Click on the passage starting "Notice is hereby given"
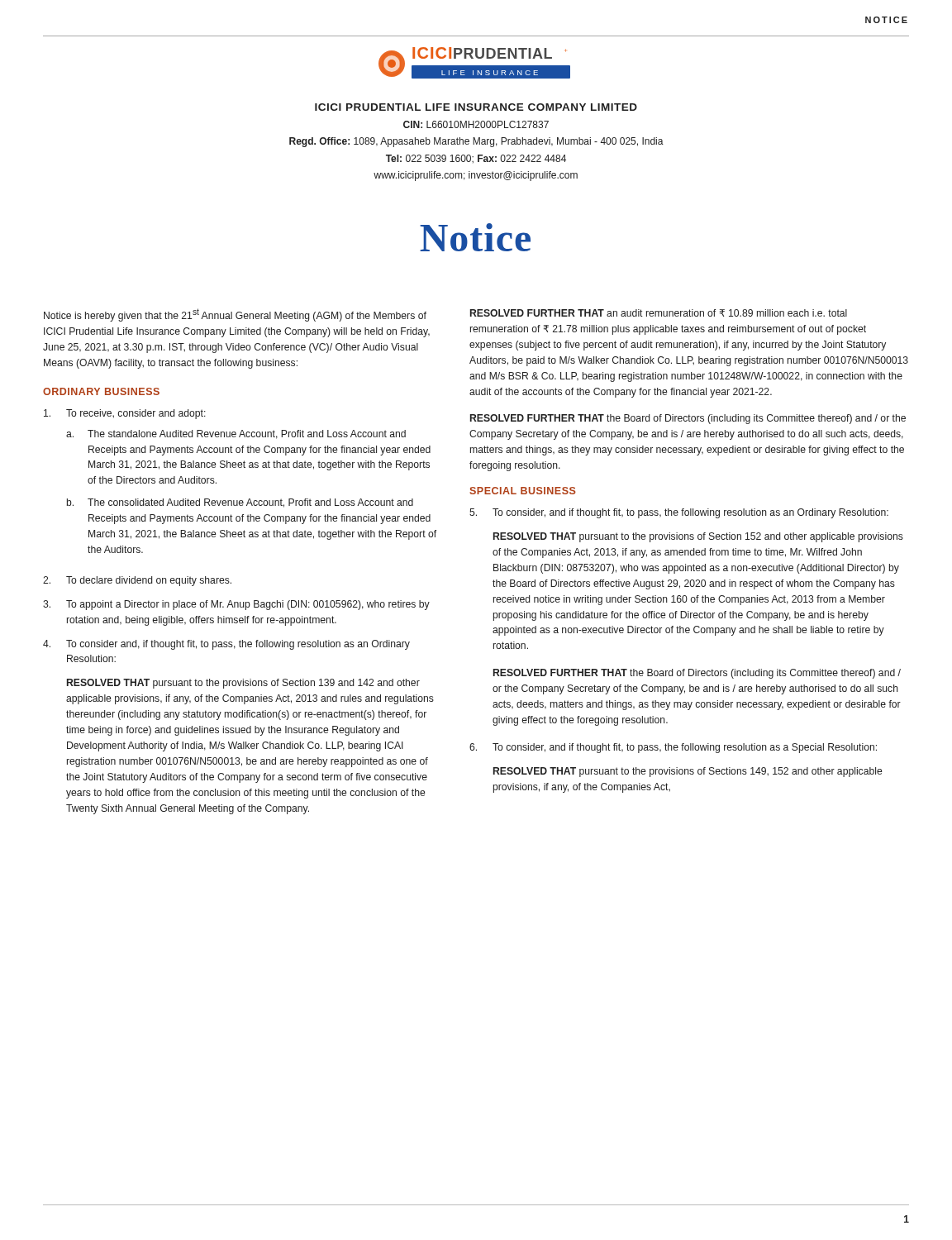This screenshot has height=1240, width=952. 237,338
